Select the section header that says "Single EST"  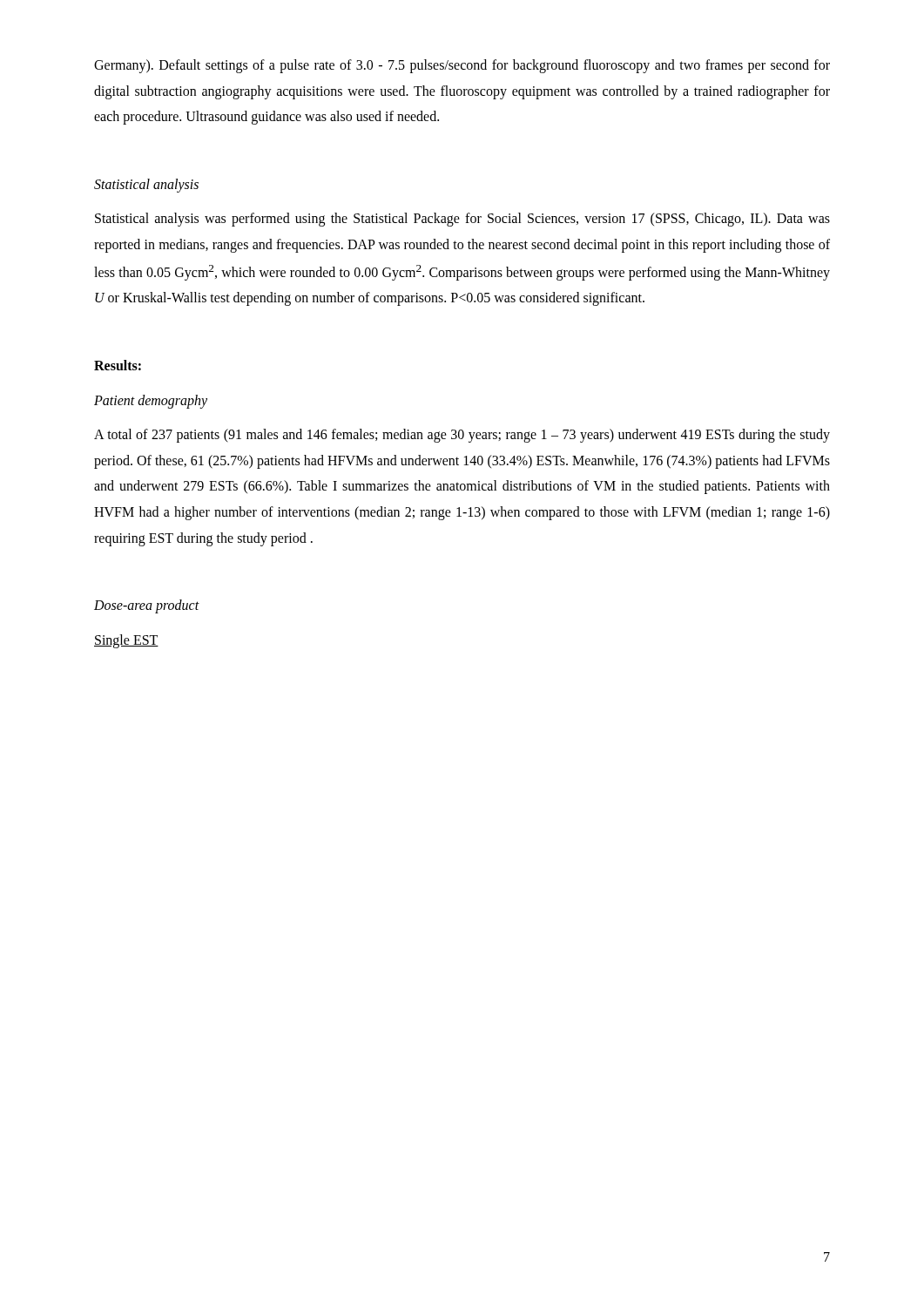pos(126,641)
